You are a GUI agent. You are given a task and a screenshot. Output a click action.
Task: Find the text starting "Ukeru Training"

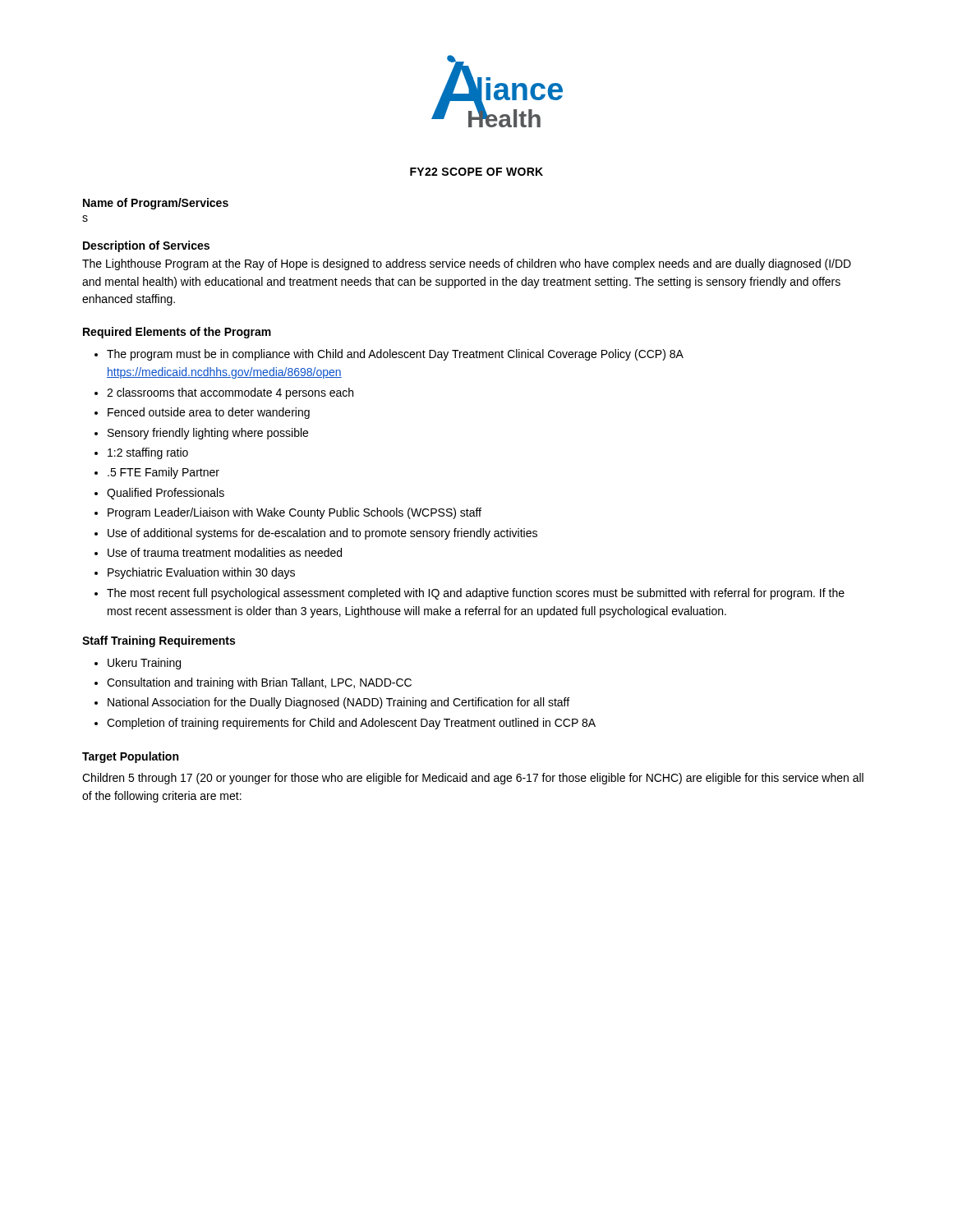(x=144, y=662)
